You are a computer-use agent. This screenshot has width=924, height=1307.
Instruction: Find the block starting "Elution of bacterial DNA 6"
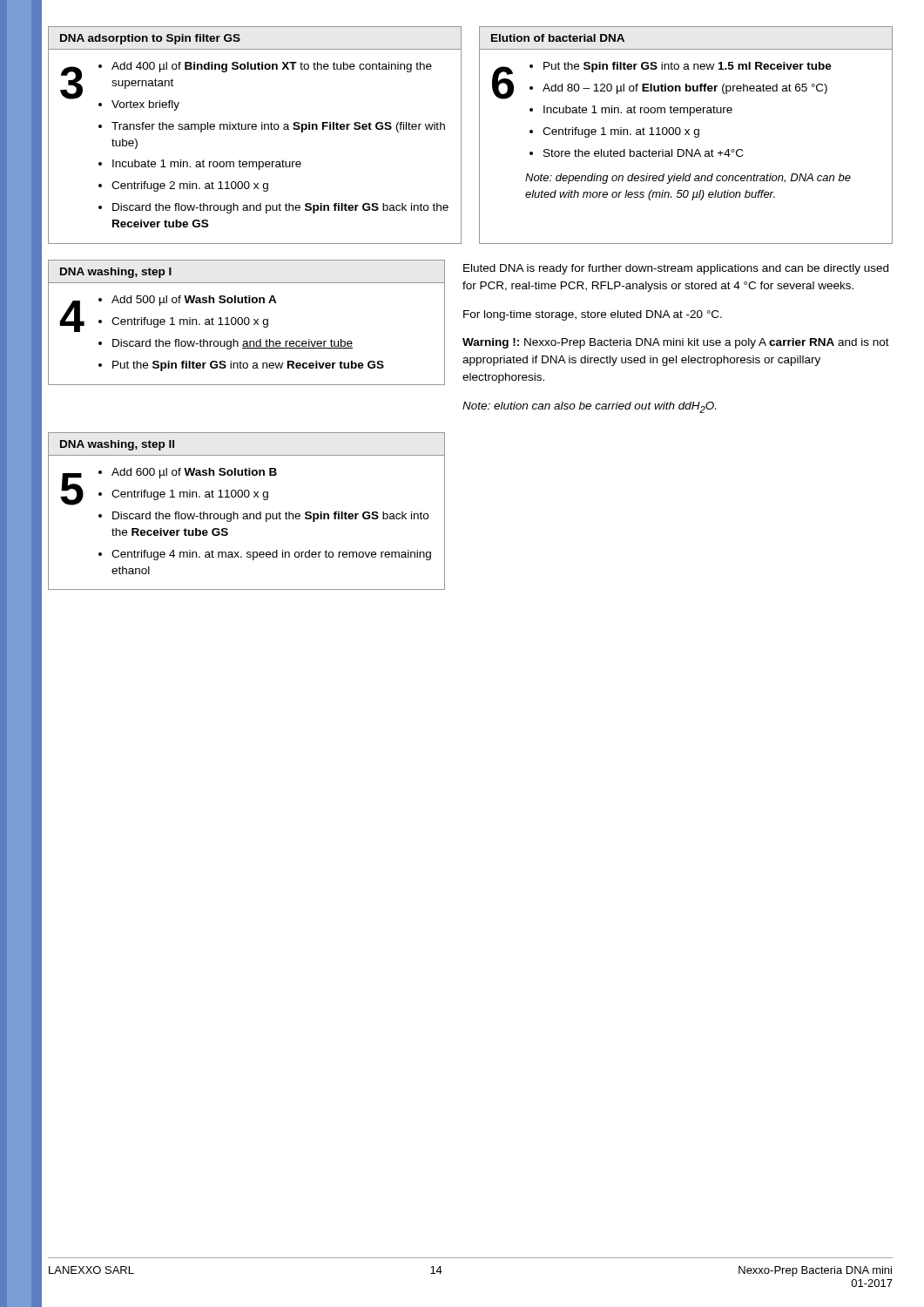686,120
